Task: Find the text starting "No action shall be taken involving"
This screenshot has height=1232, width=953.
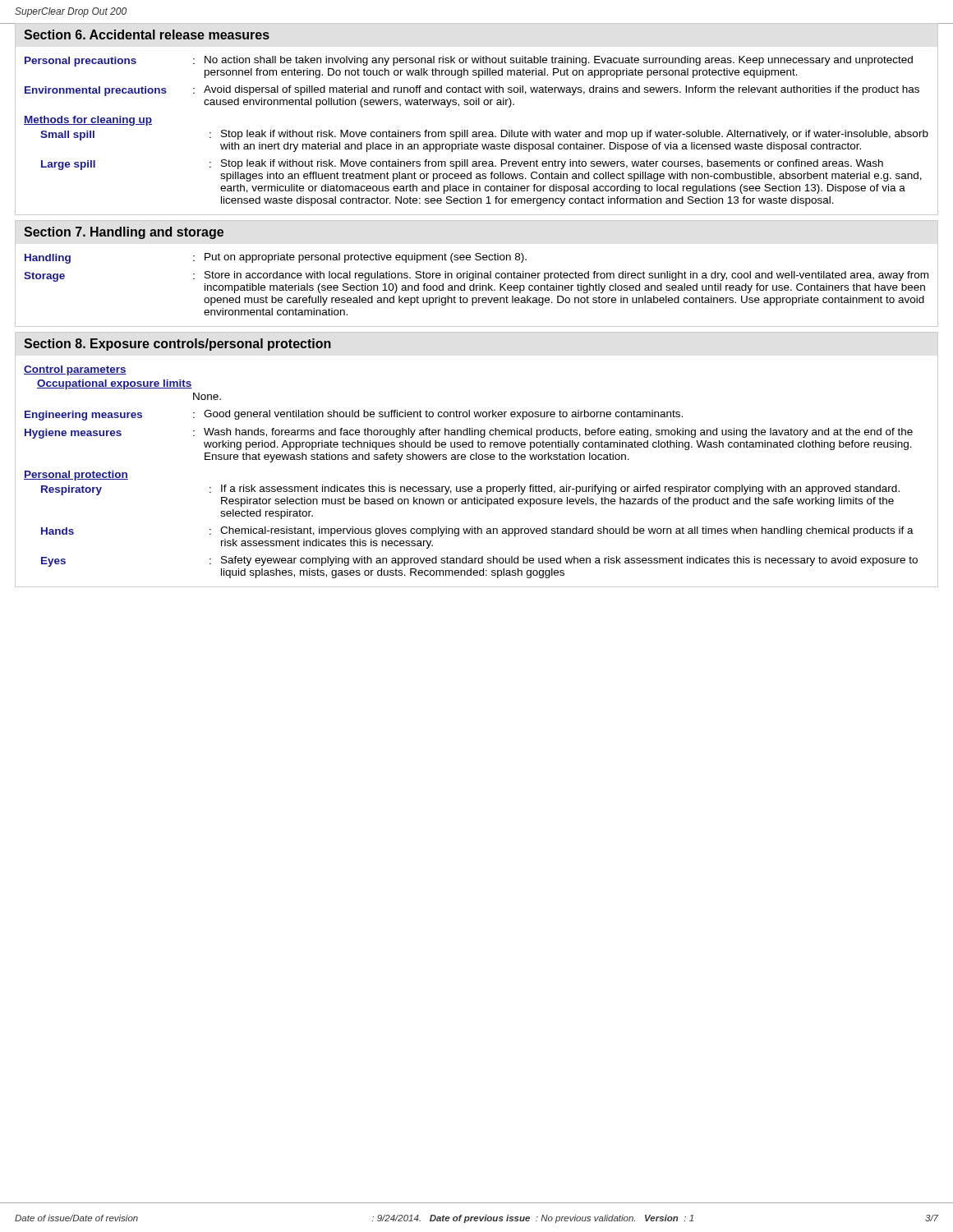Action: tap(559, 66)
